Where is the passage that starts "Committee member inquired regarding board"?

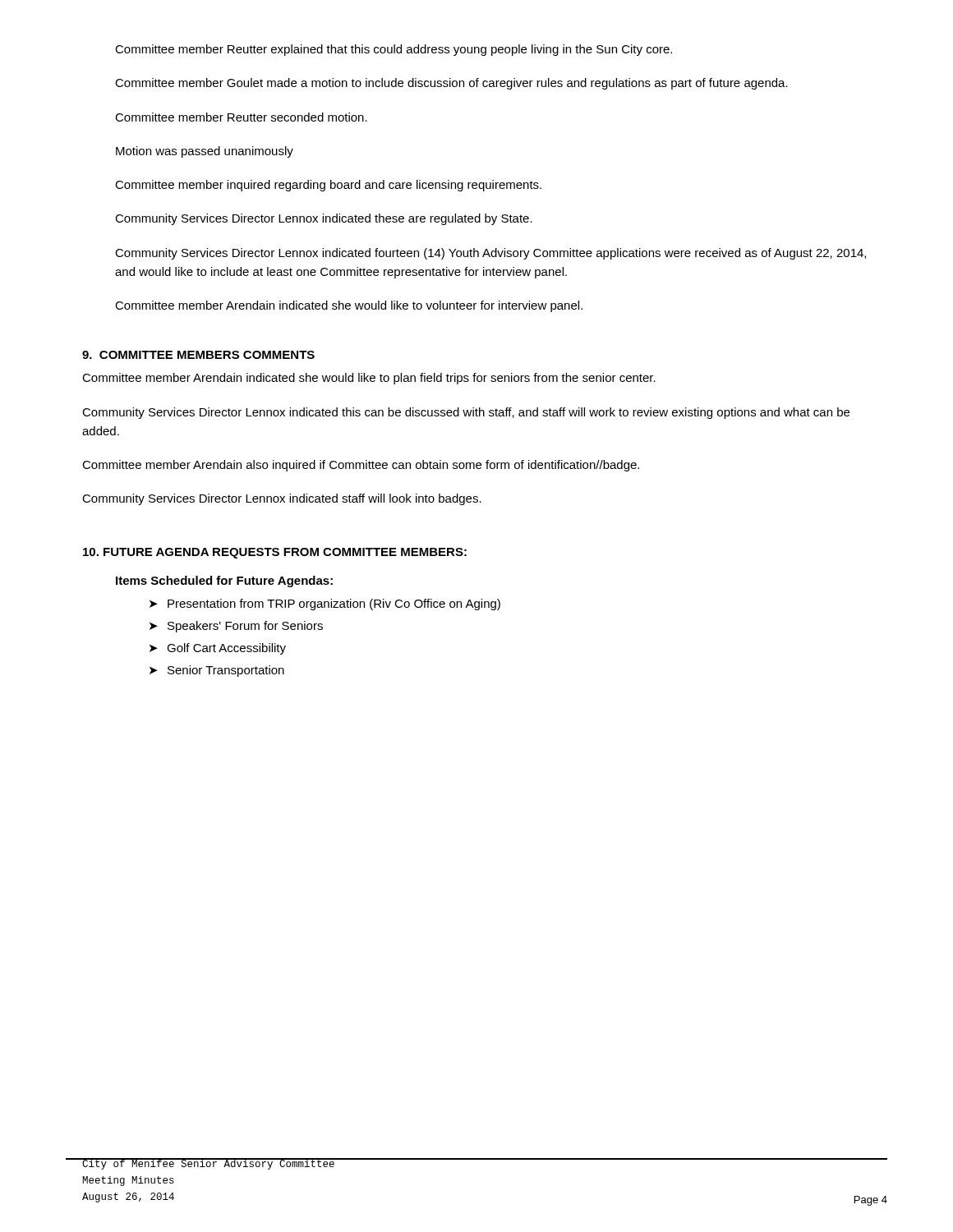pos(329,184)
